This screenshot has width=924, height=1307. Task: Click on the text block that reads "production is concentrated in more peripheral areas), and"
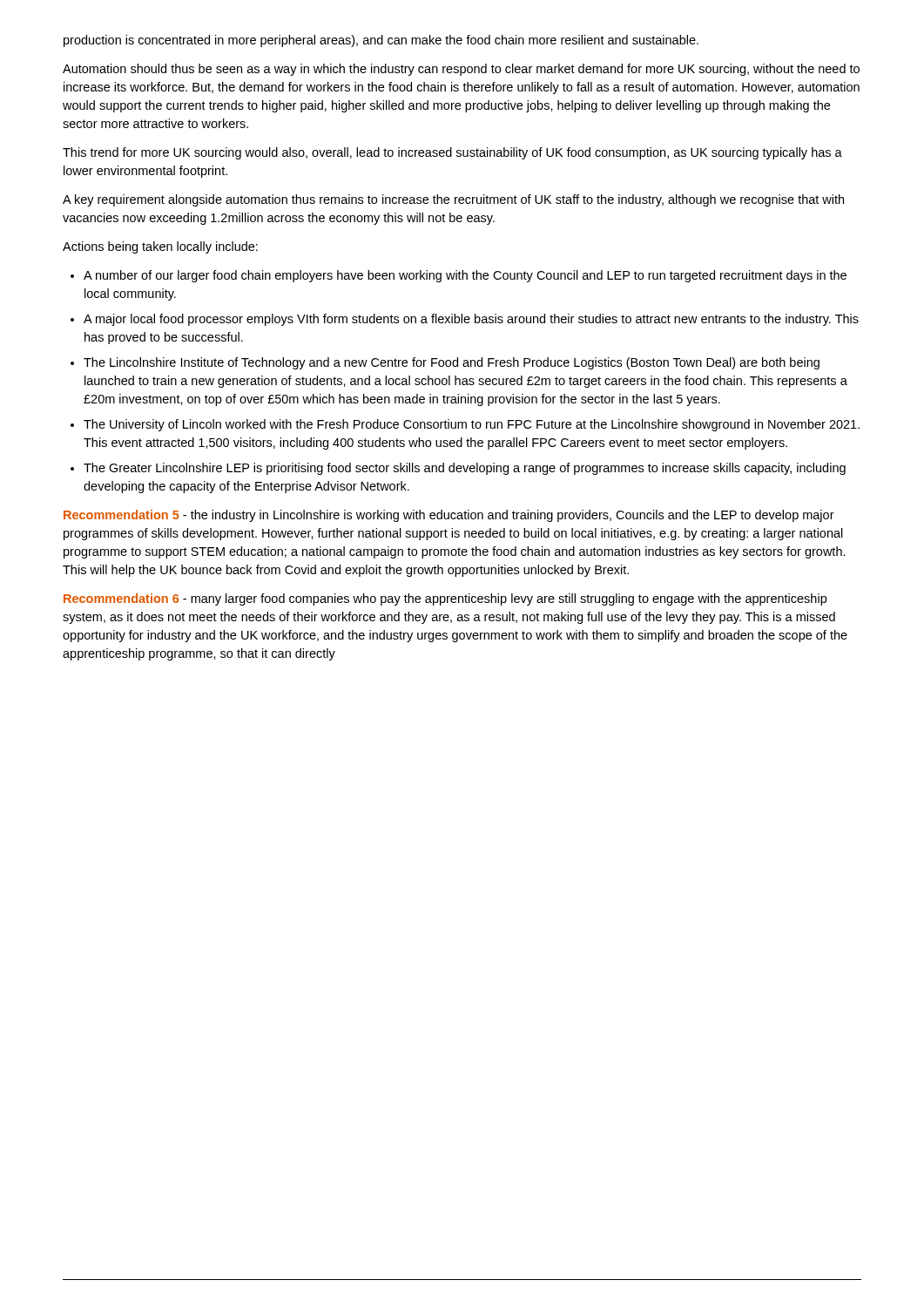(462, 41)
